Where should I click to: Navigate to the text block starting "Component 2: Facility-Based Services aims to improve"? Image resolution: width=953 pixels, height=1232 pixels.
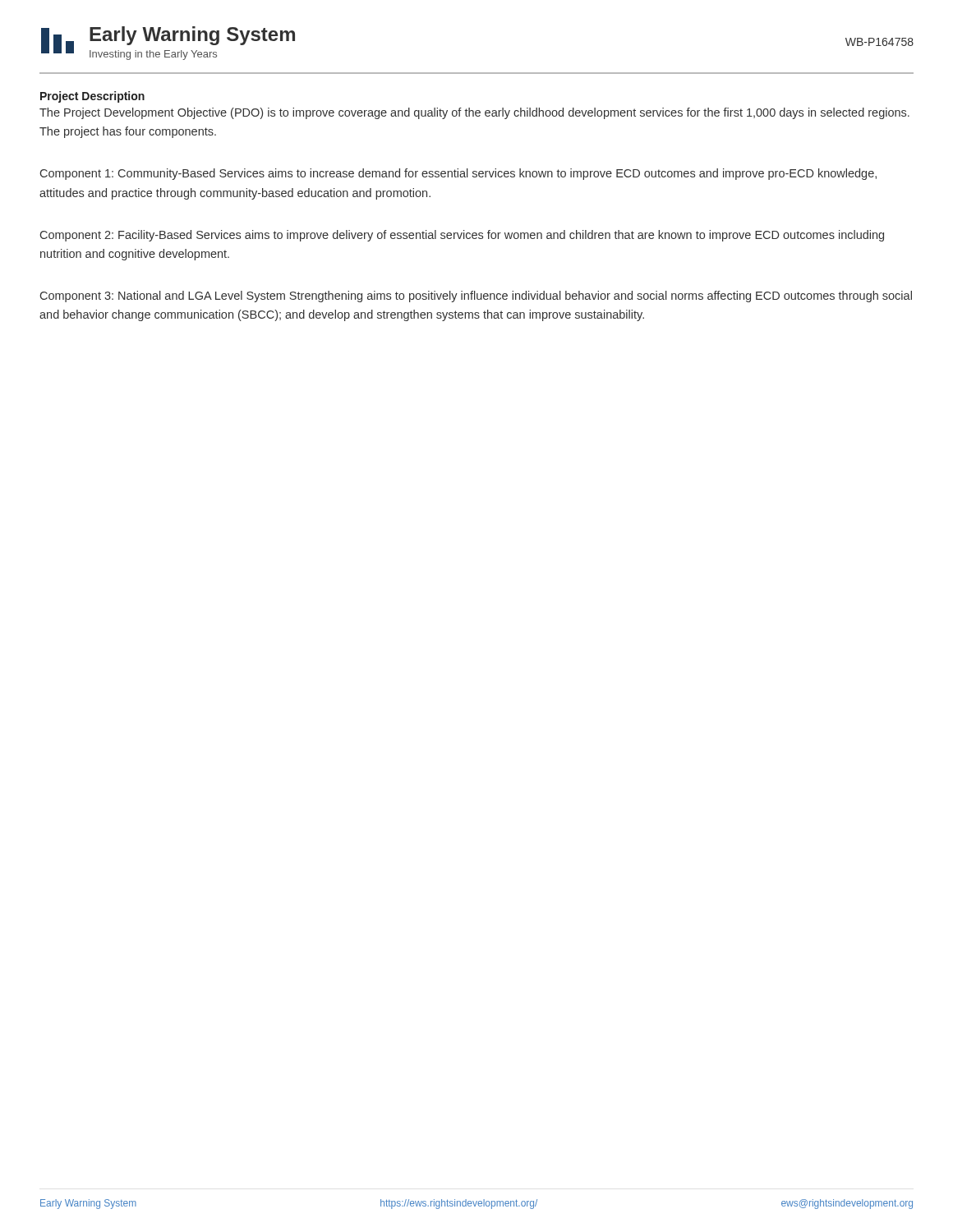coord(462,244)
